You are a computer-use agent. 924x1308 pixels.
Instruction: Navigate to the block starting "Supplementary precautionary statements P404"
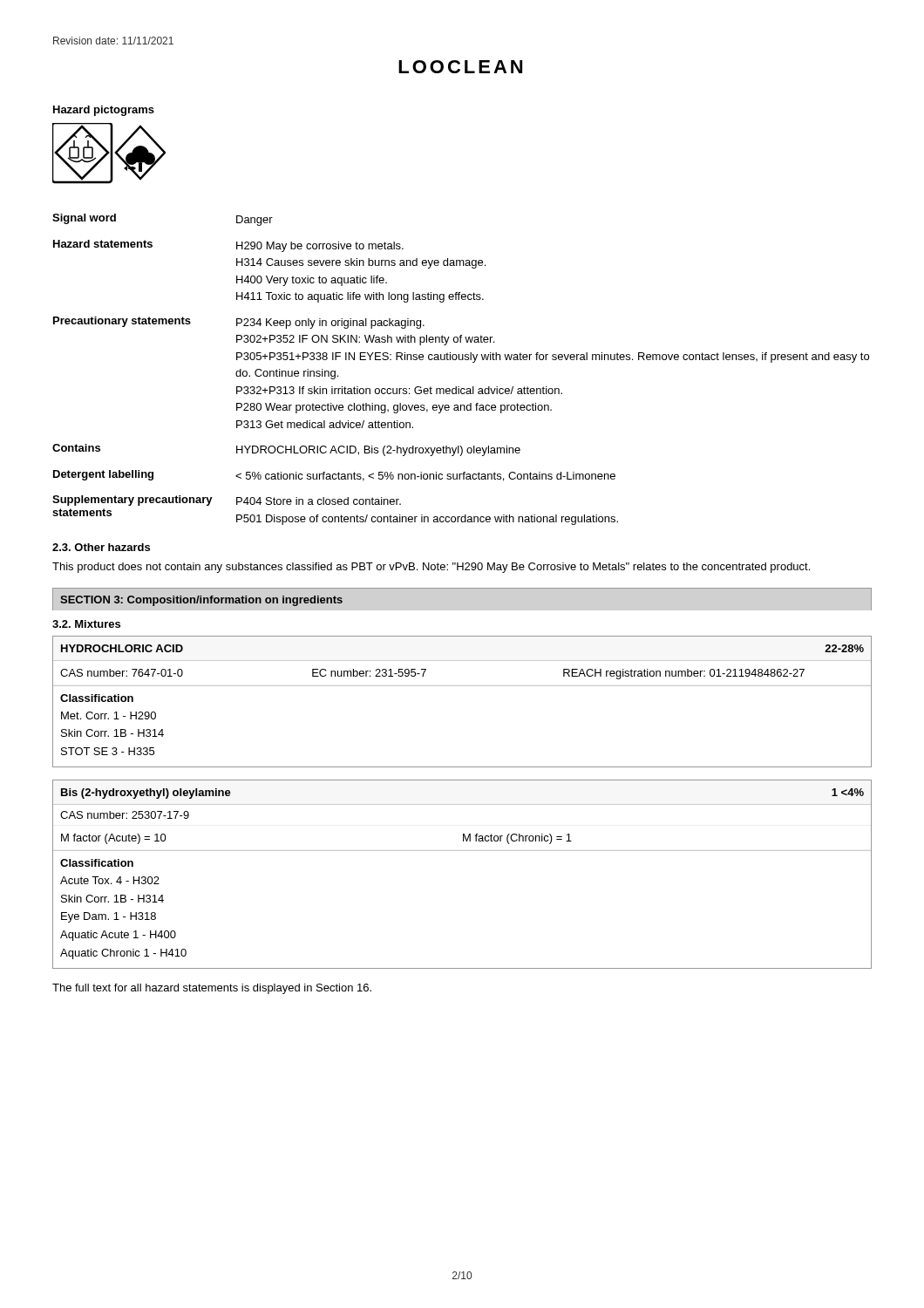[x=462, y=510]
